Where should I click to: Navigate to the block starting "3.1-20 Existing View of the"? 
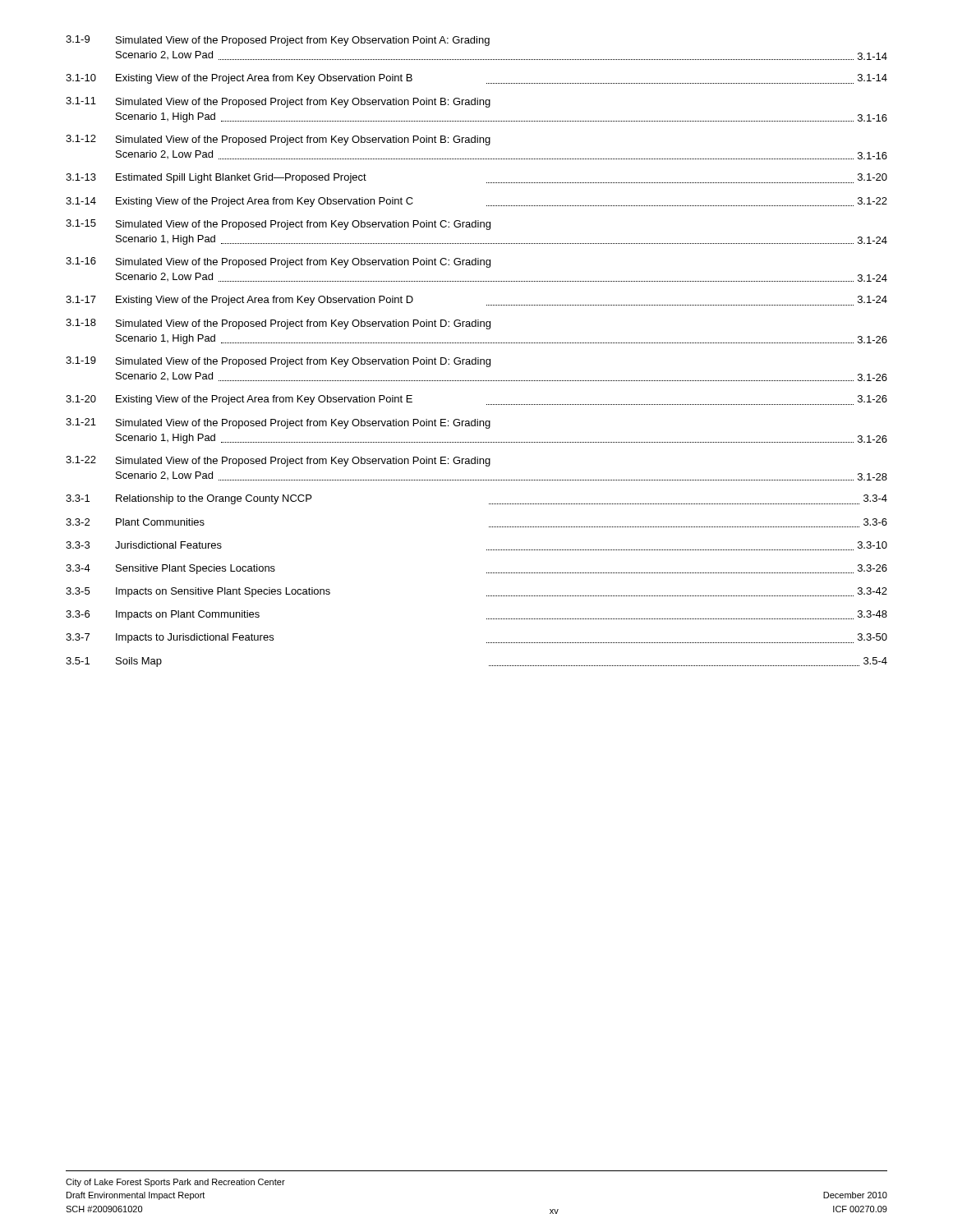tap(476, 400)
